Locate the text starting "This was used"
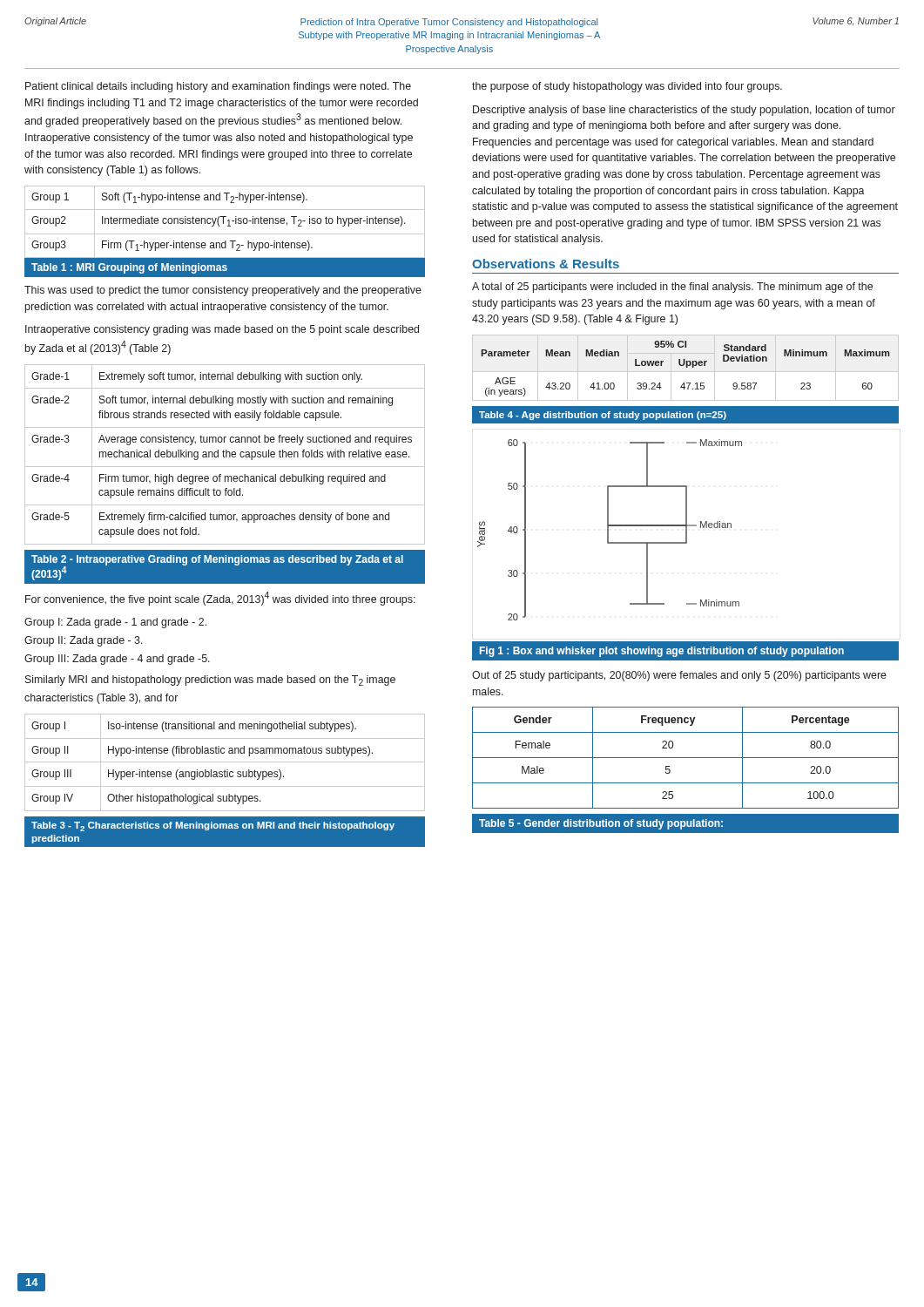The width and height of the screenshot is (924, 1307). pos(225,299)
